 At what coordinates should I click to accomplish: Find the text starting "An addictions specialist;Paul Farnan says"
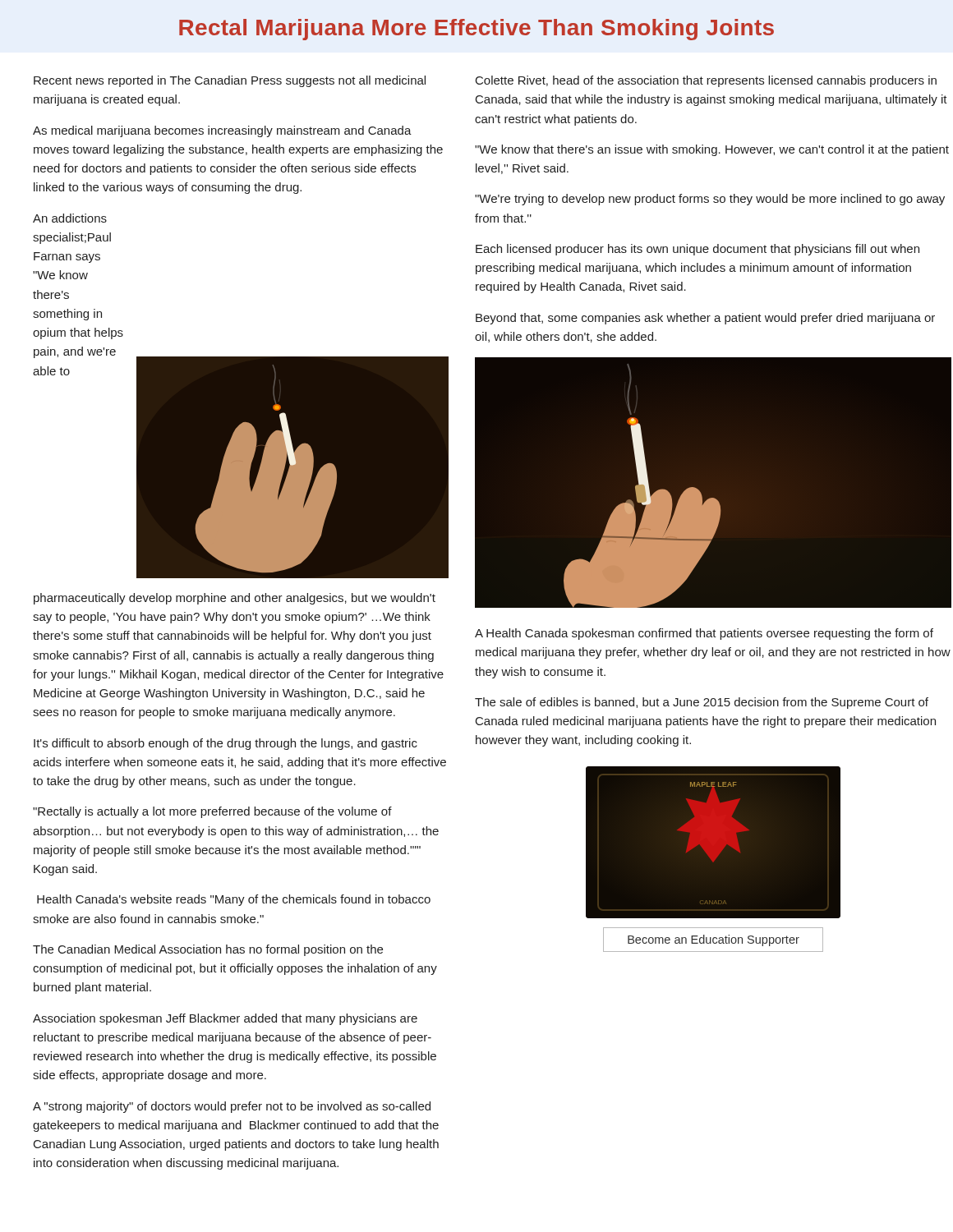241,465
